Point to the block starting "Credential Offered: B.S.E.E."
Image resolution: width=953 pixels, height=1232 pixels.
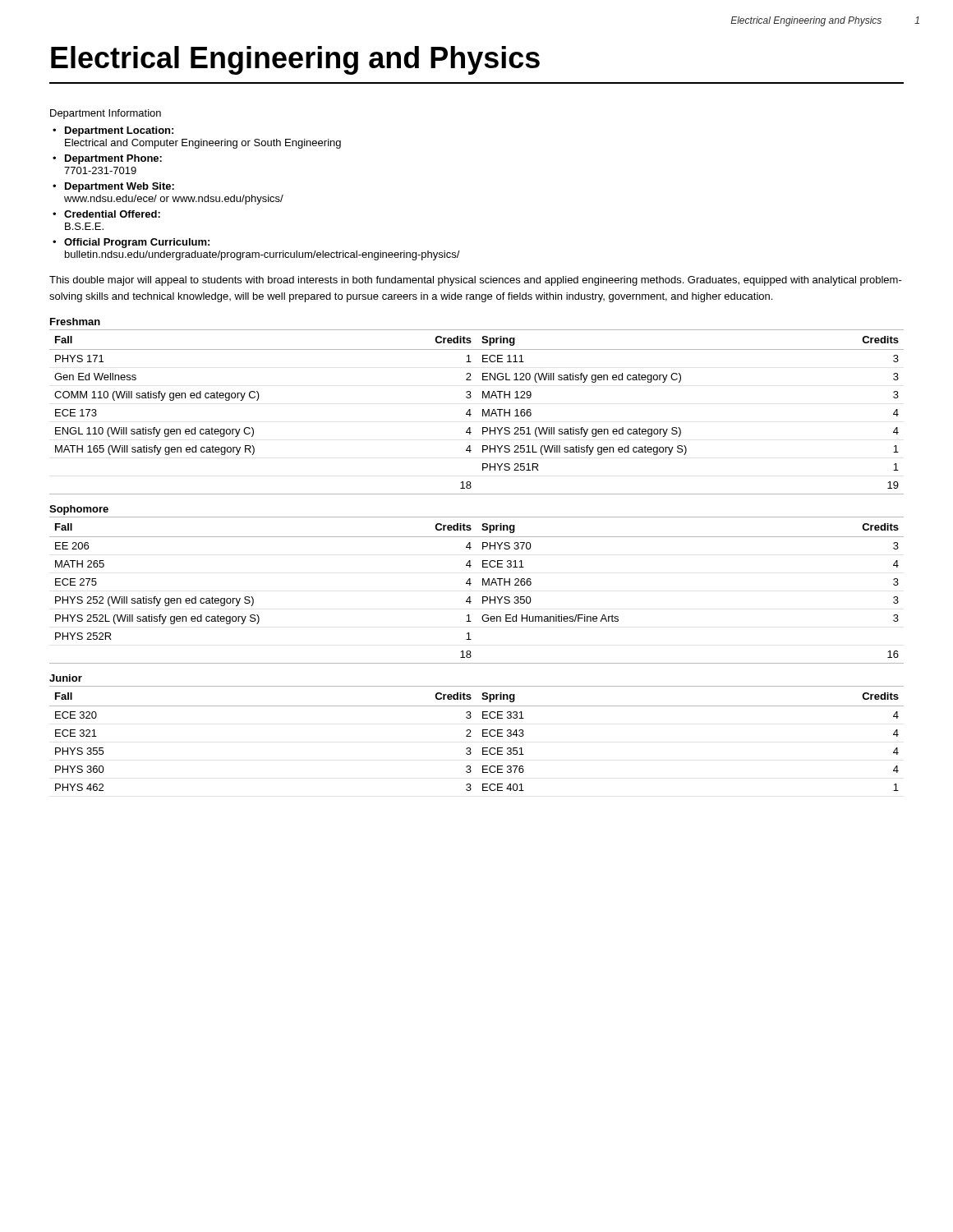(112, 220)
